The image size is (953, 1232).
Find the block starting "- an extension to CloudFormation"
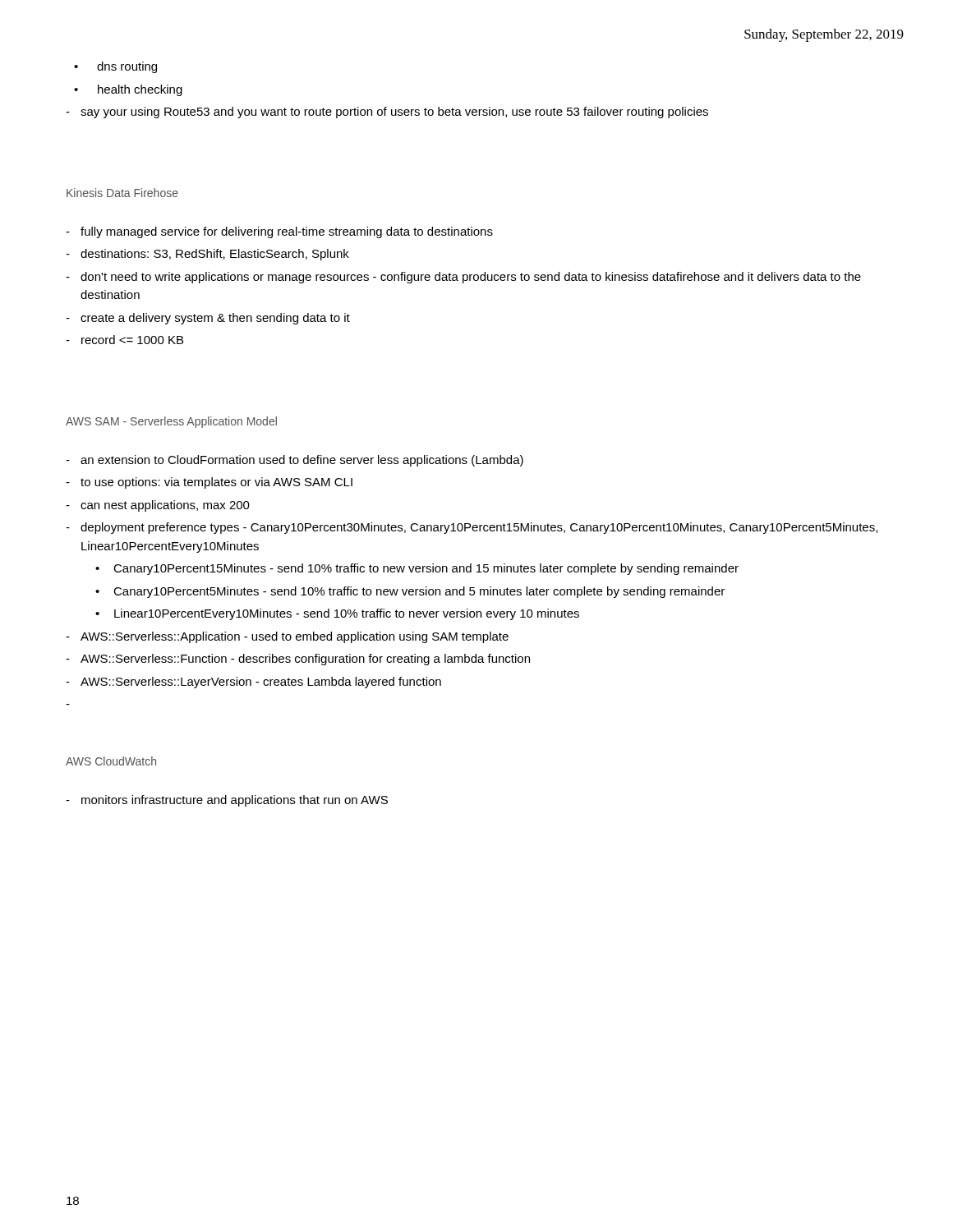pos(485,460)
